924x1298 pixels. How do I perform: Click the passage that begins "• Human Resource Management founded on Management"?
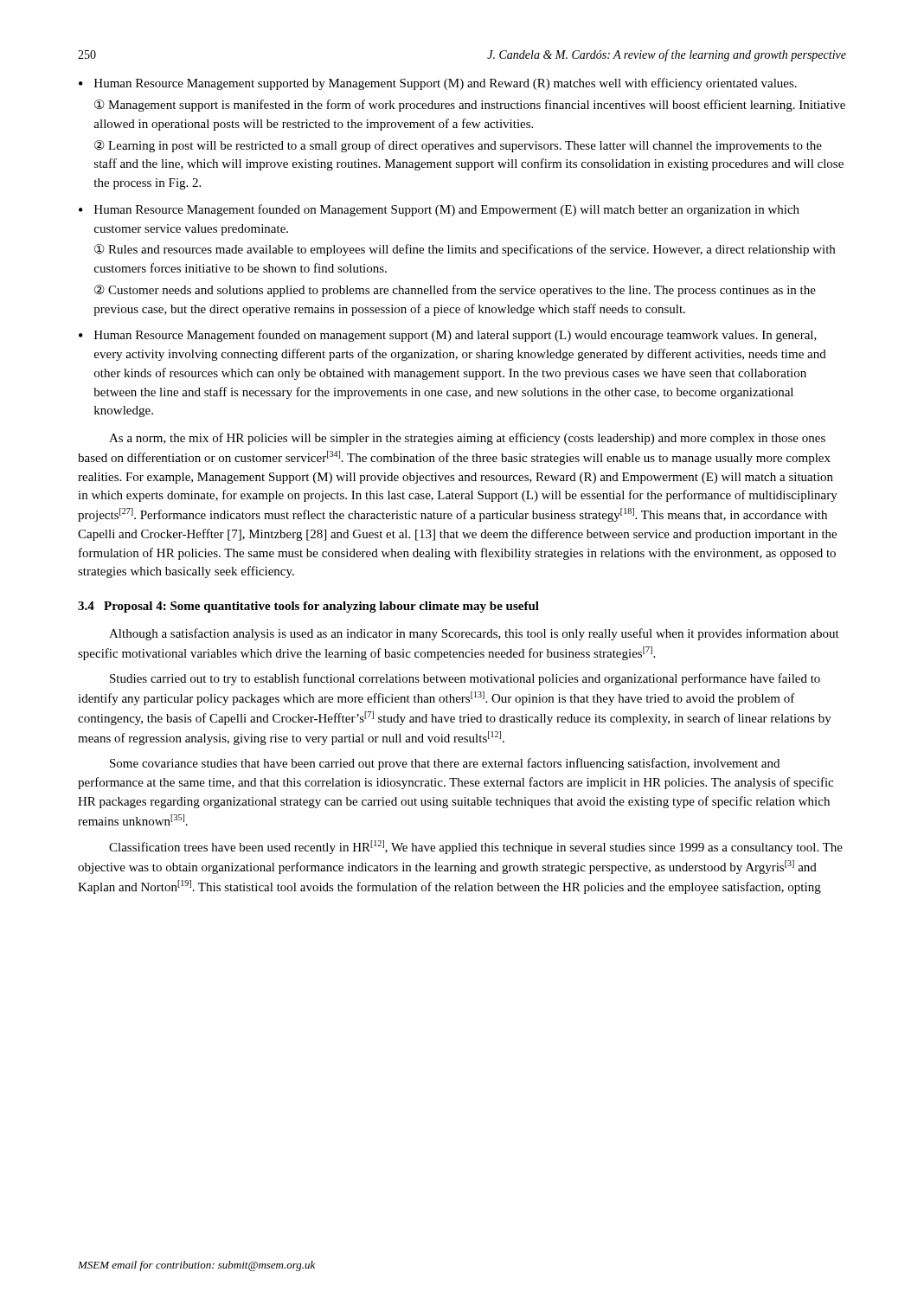point(462,261)
